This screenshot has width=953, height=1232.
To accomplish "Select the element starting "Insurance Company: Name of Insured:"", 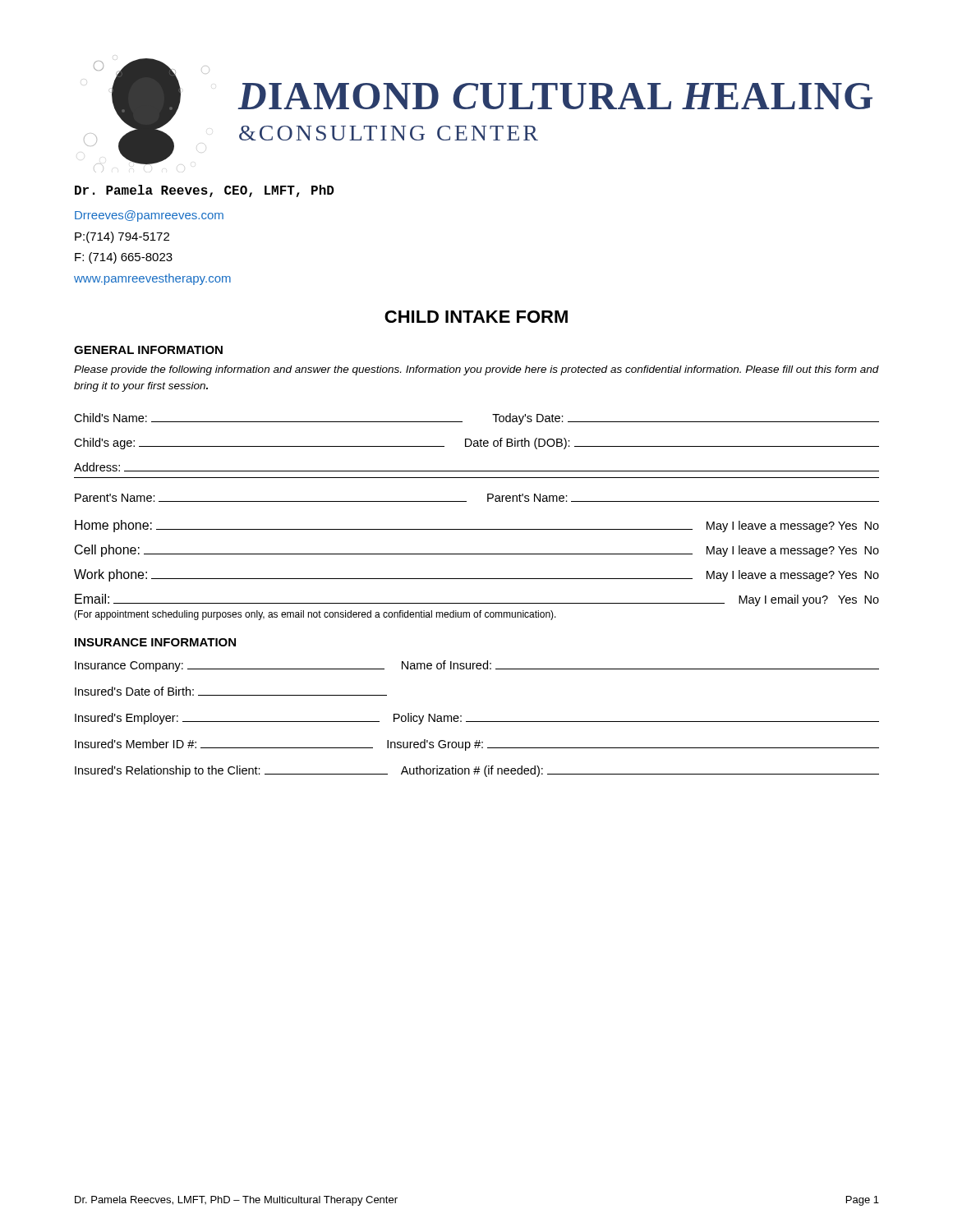I will (476, 663).
